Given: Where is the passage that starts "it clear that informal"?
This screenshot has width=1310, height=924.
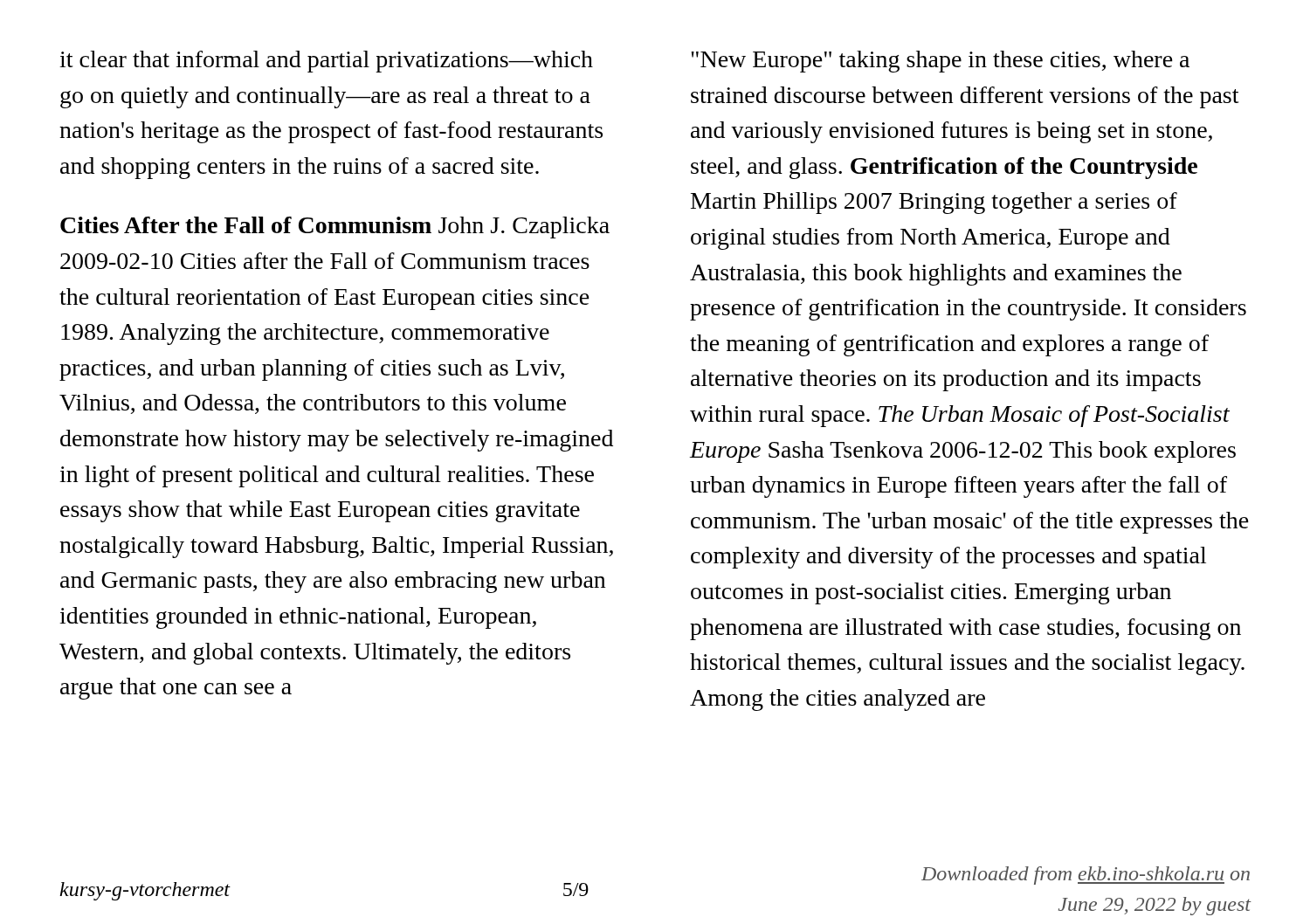Looking at the screenshot, I should click(x=331, y=112).
